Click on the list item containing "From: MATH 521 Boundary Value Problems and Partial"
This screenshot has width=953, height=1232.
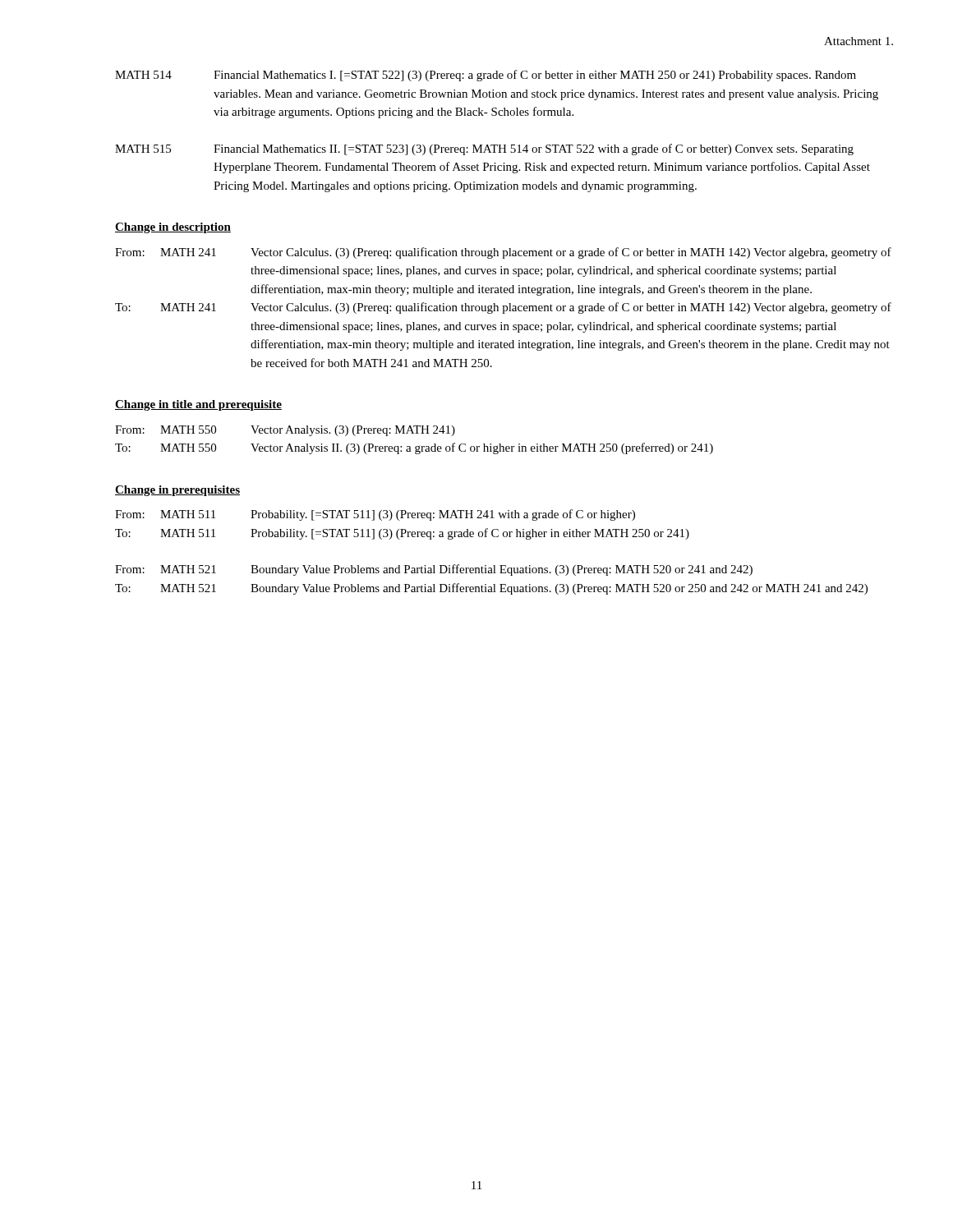pos(504,569)
